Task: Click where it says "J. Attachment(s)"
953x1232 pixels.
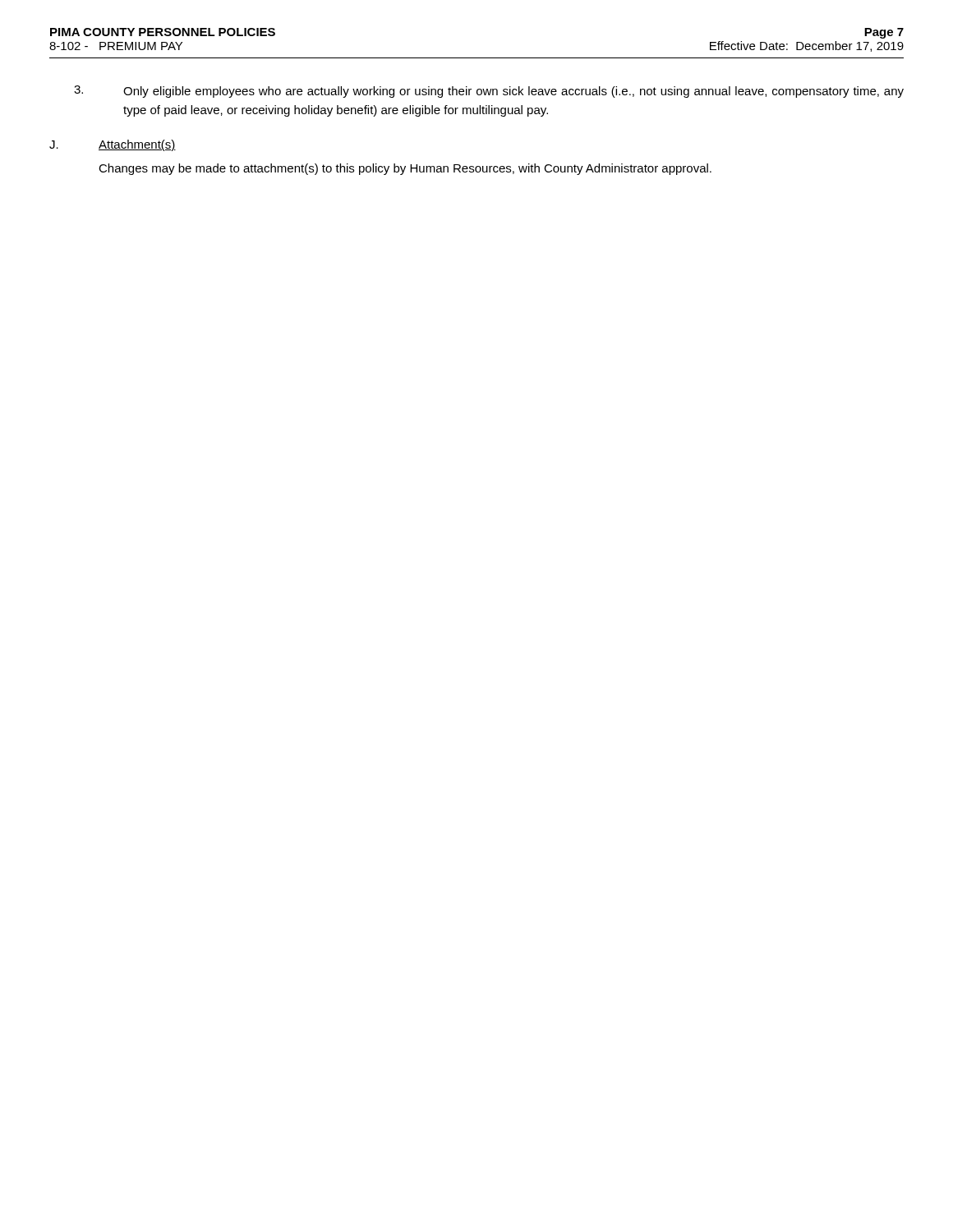Action: [x=112, y=144]
